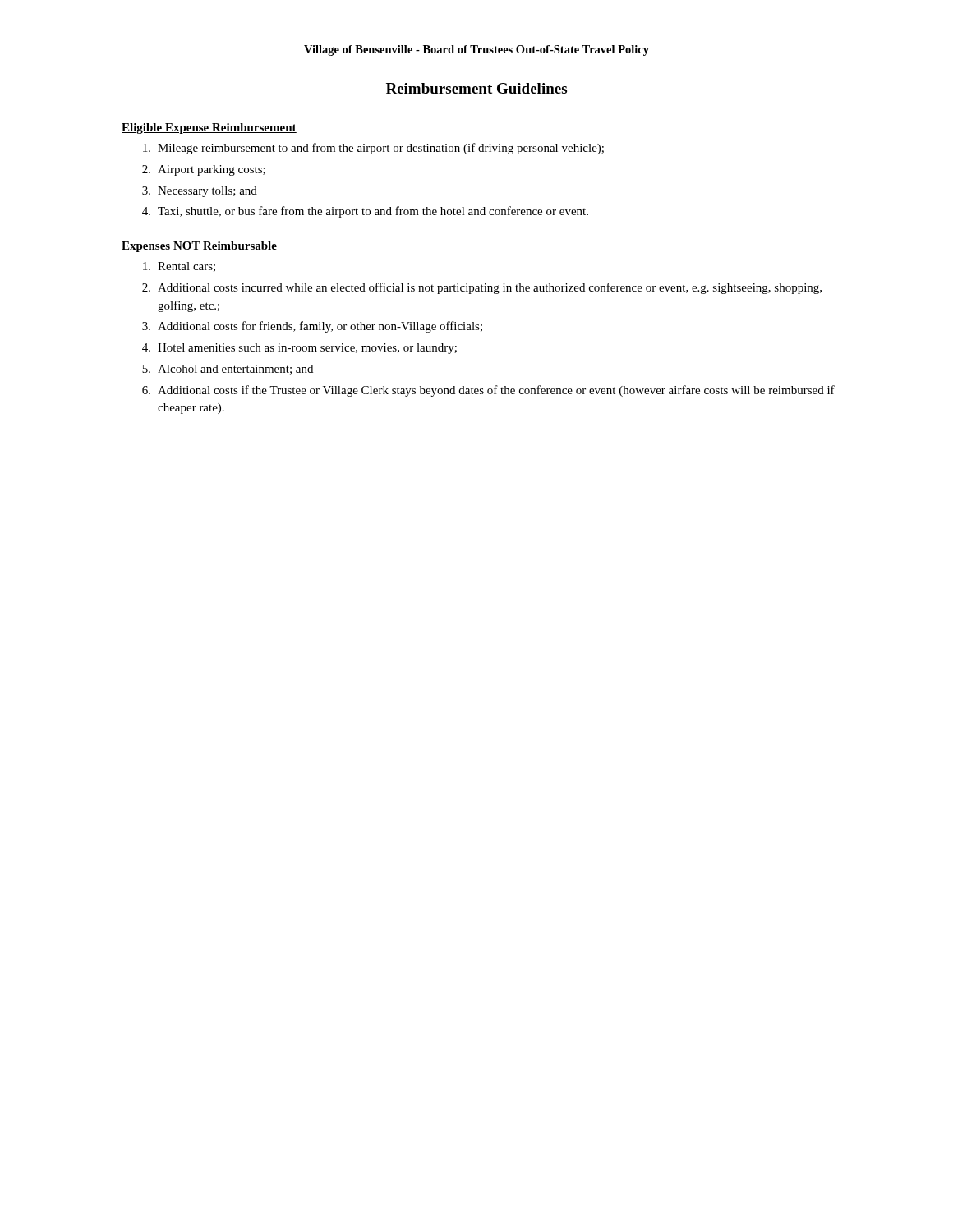
Task: Click on the text starting "Rental cars;"
Action: tap(179, 267)
